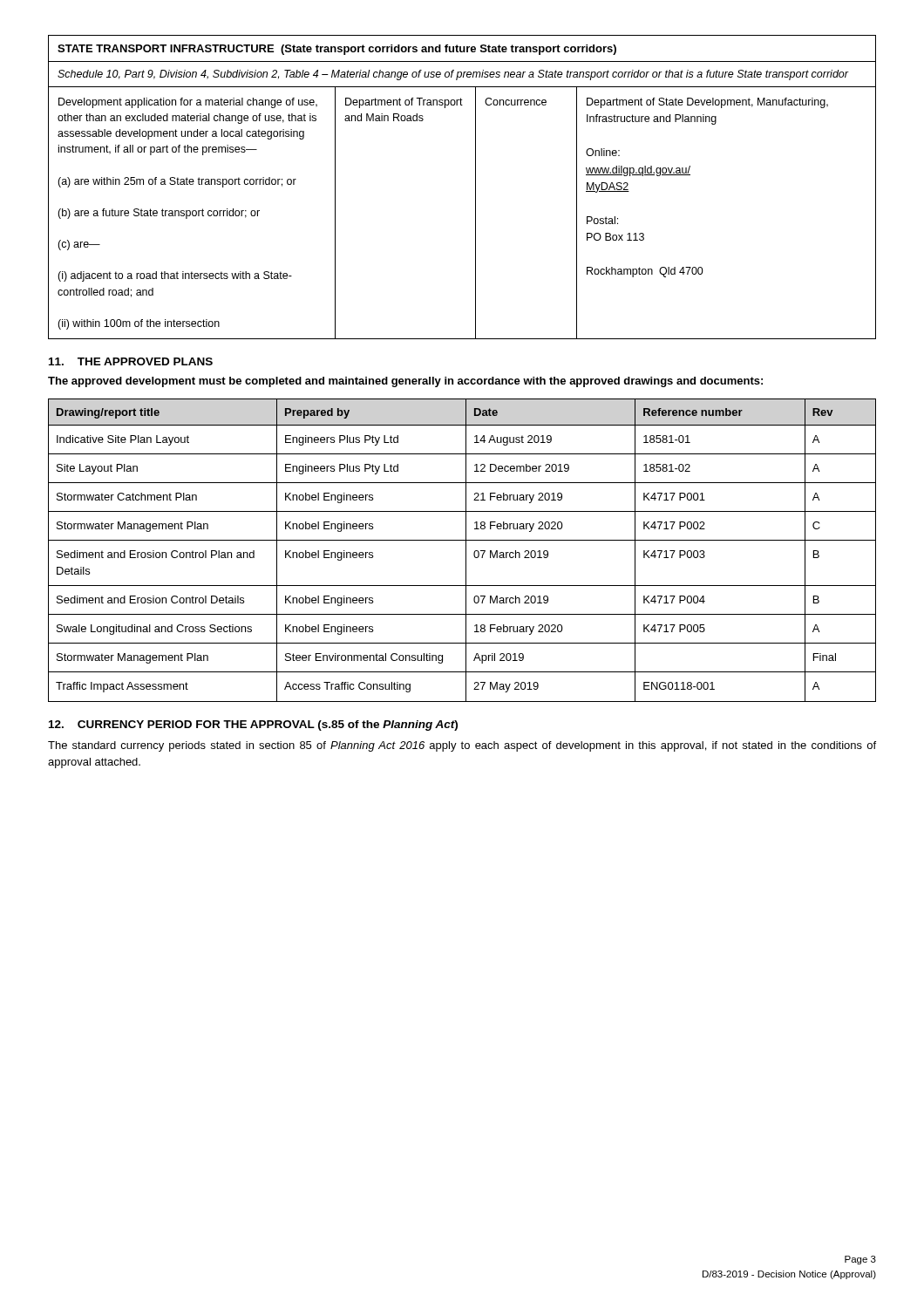Find the element starting "The standard currency periods stated"

tap(462, 753)
